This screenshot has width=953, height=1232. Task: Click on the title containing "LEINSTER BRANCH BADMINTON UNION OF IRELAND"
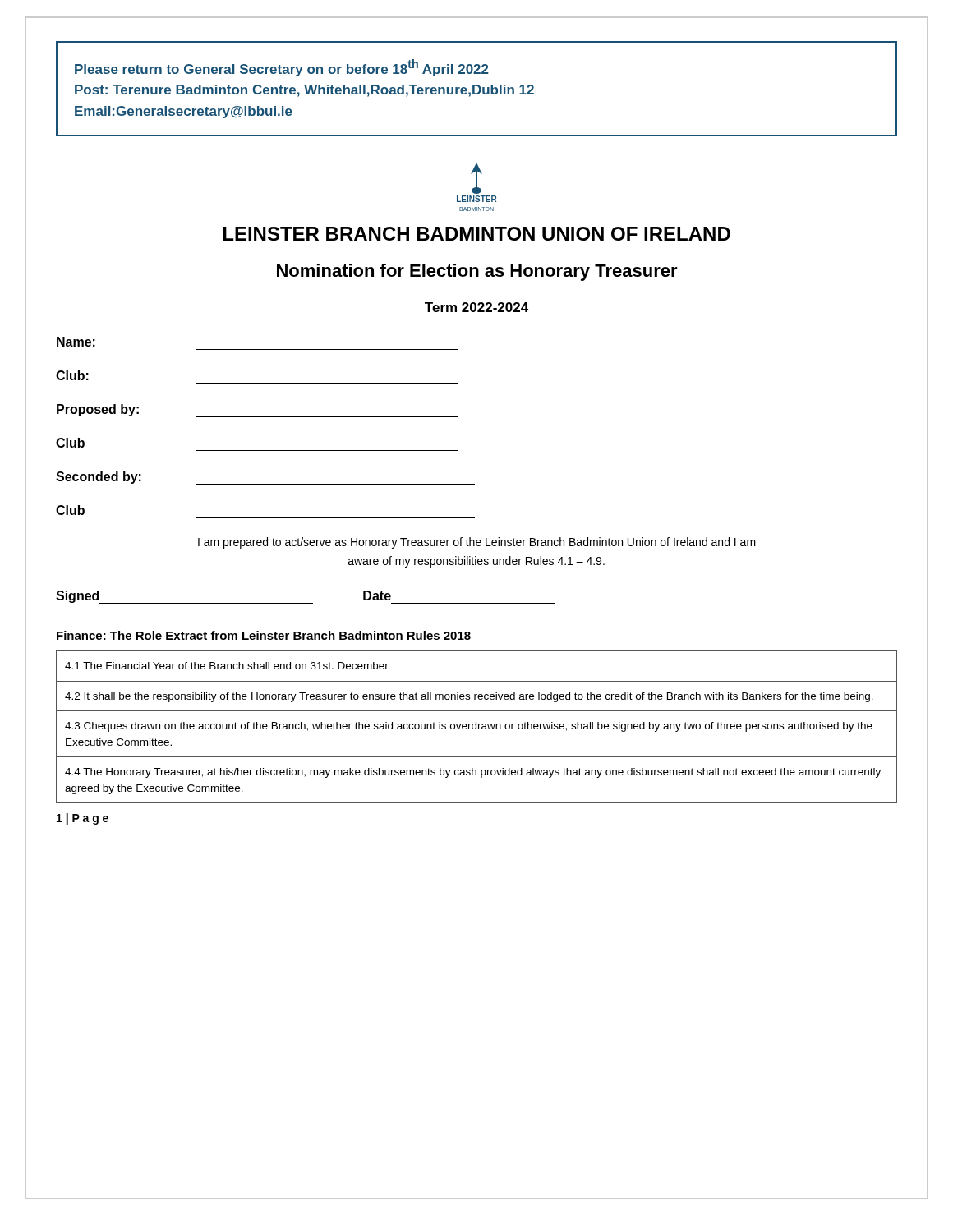[x=476, y=234]
